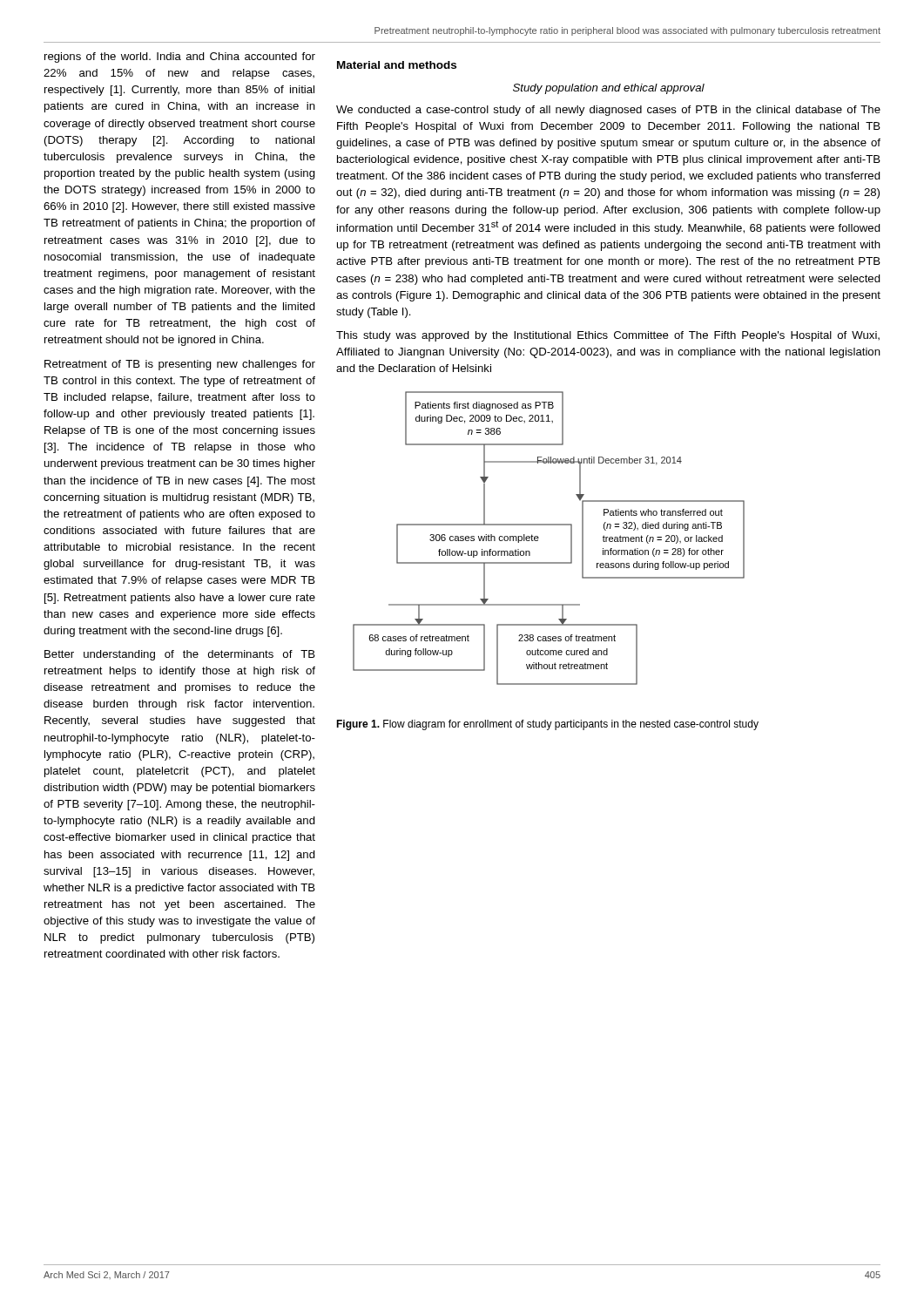Select the text starting "Study population and"
This screenshot has height=1307, width=924.
tap(608, 87)
